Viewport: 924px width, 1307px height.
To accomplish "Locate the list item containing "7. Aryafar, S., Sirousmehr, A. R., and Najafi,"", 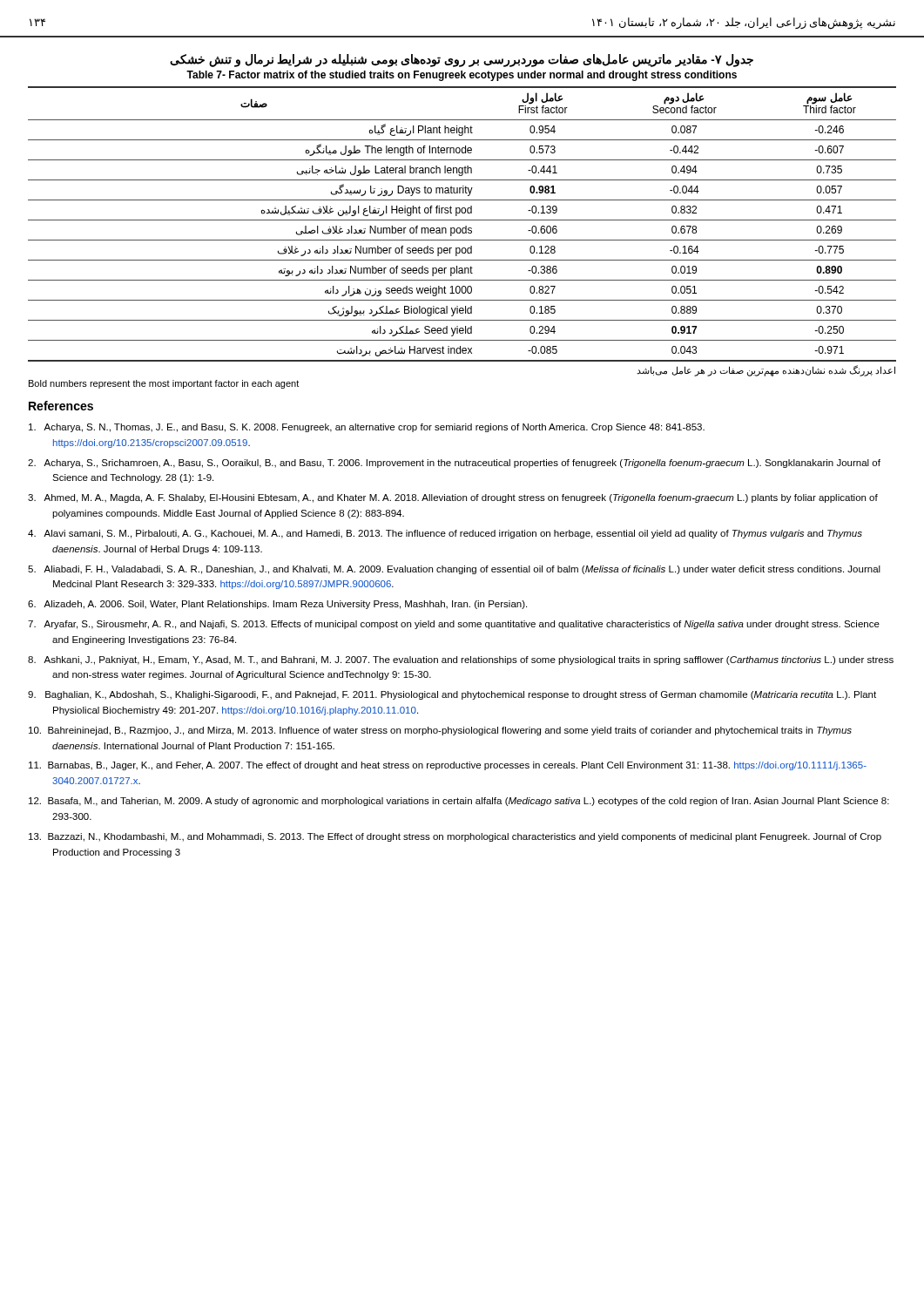I will coord(454,632).
